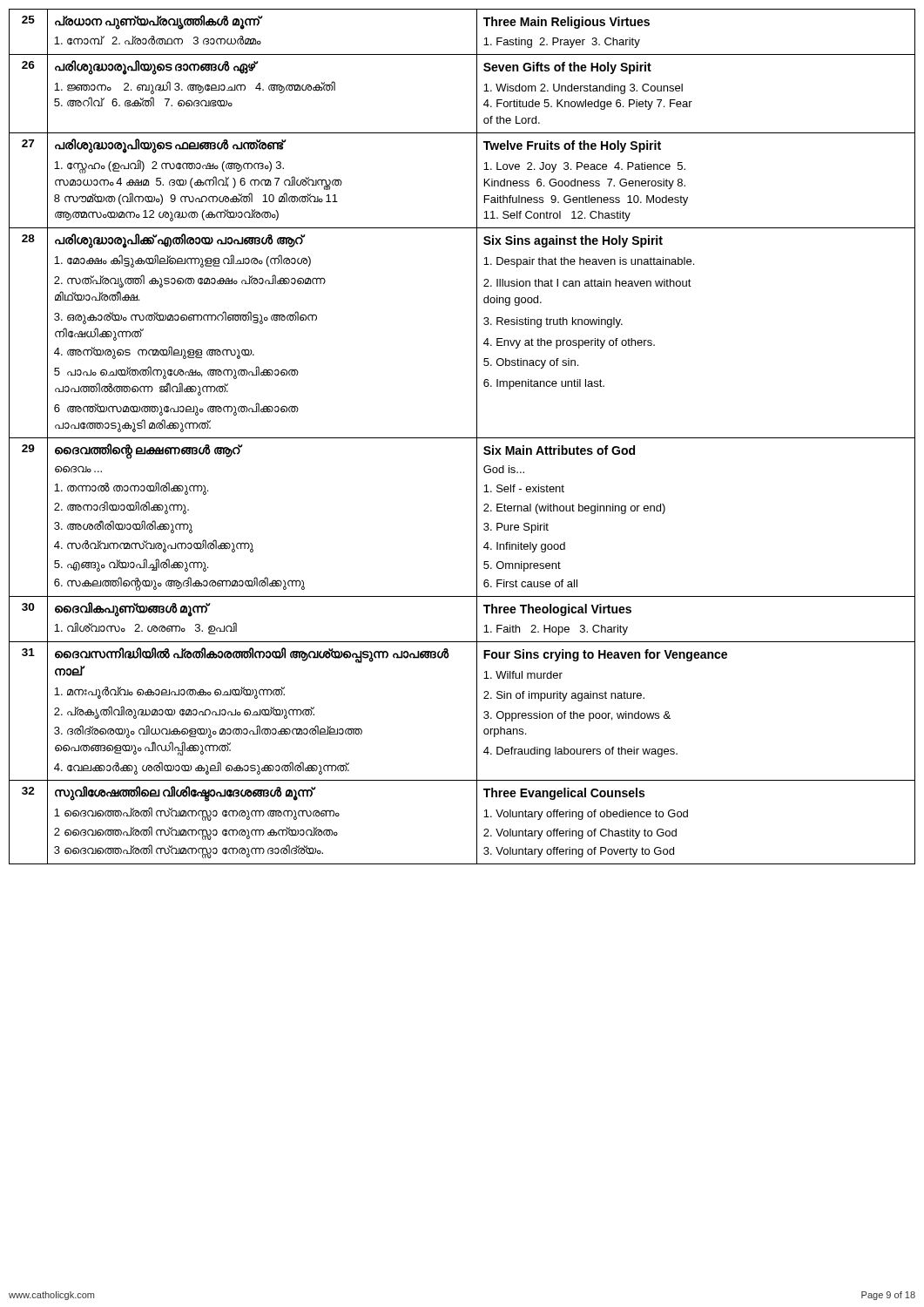Find the passage starting "Seven Gifts of the Holy Spirit"
This screenshot has width=924, height=1307.
point(567,67)
